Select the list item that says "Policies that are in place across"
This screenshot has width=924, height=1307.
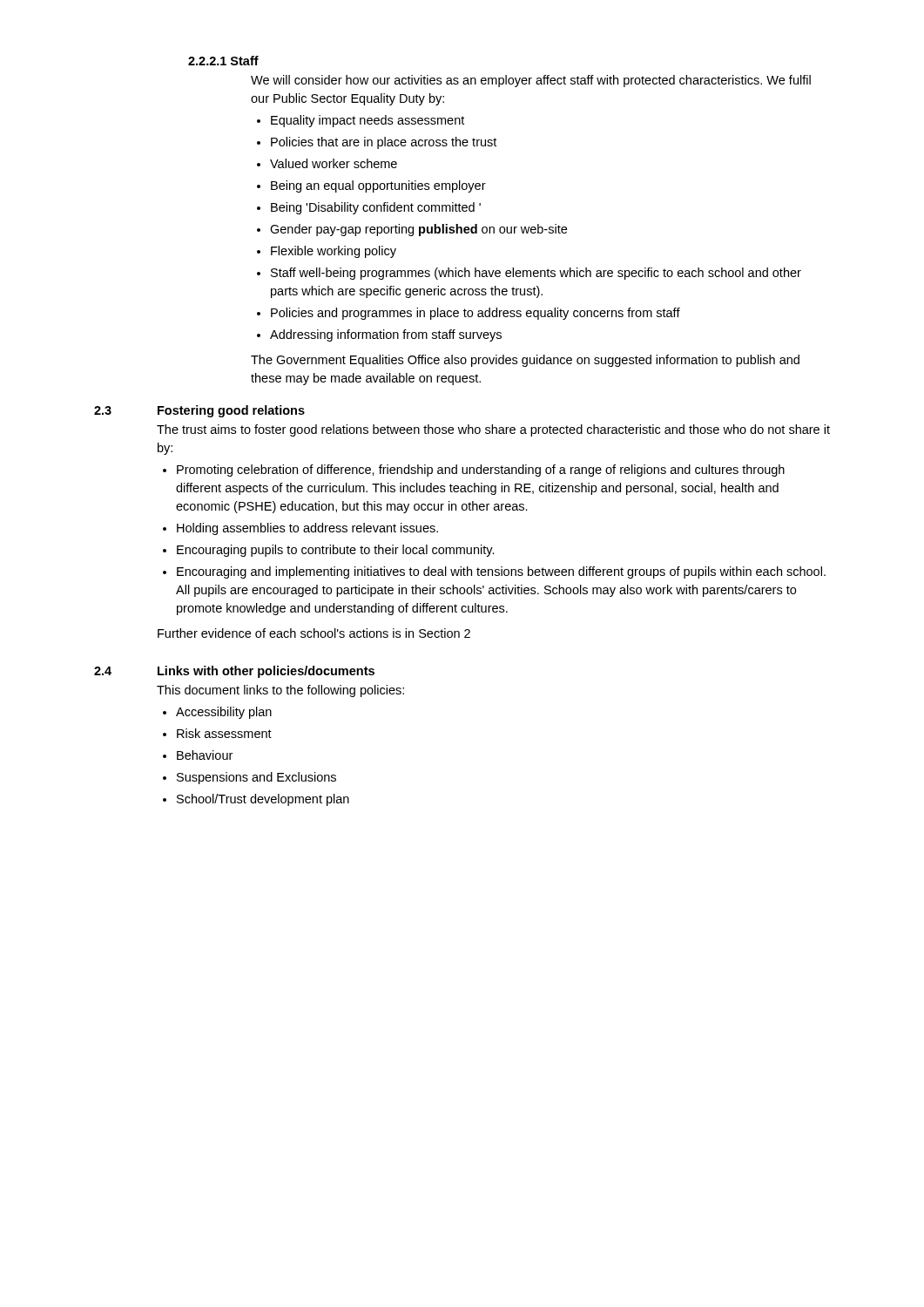(x=377, y=143)
